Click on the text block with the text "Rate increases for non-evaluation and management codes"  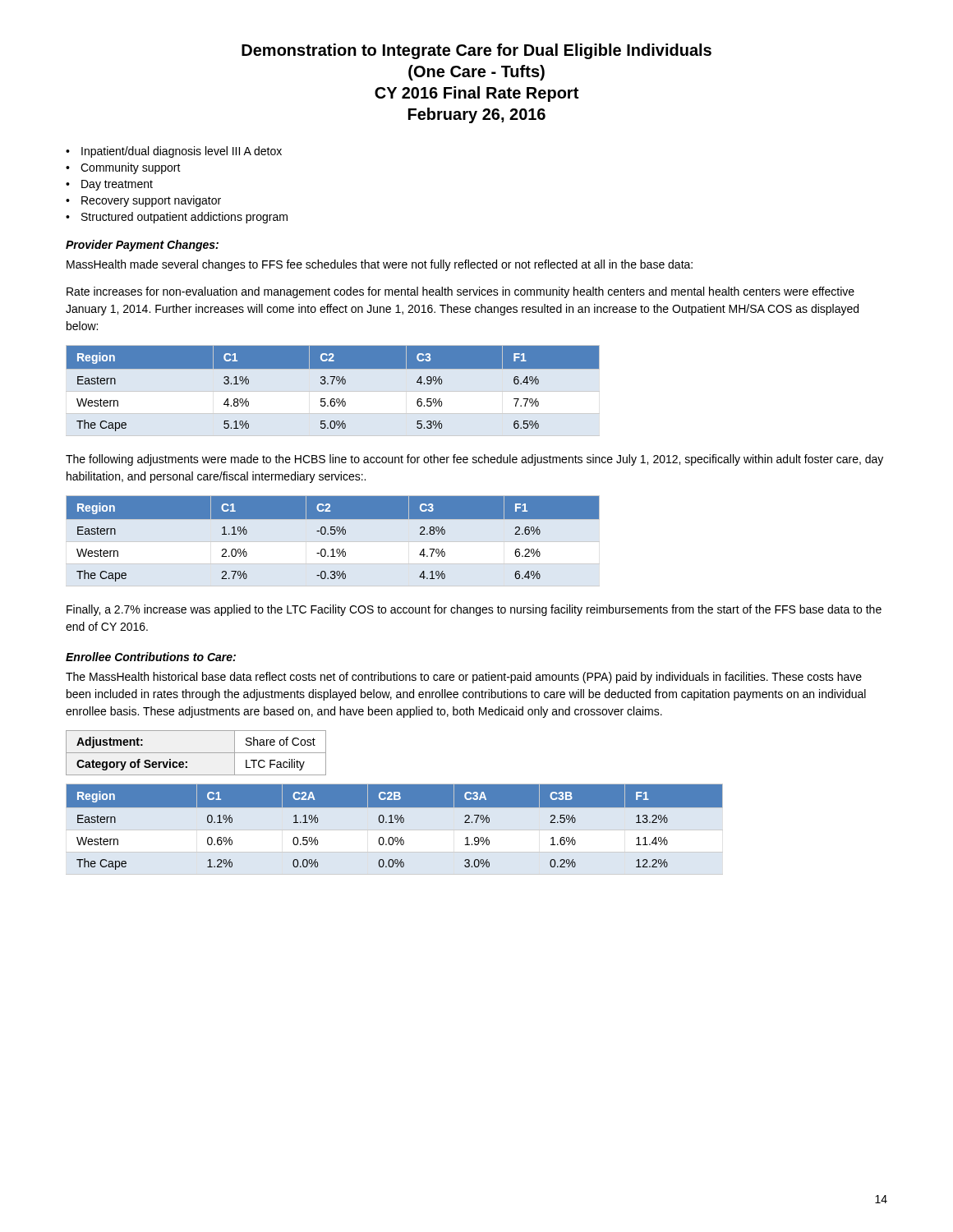point(463,309)
